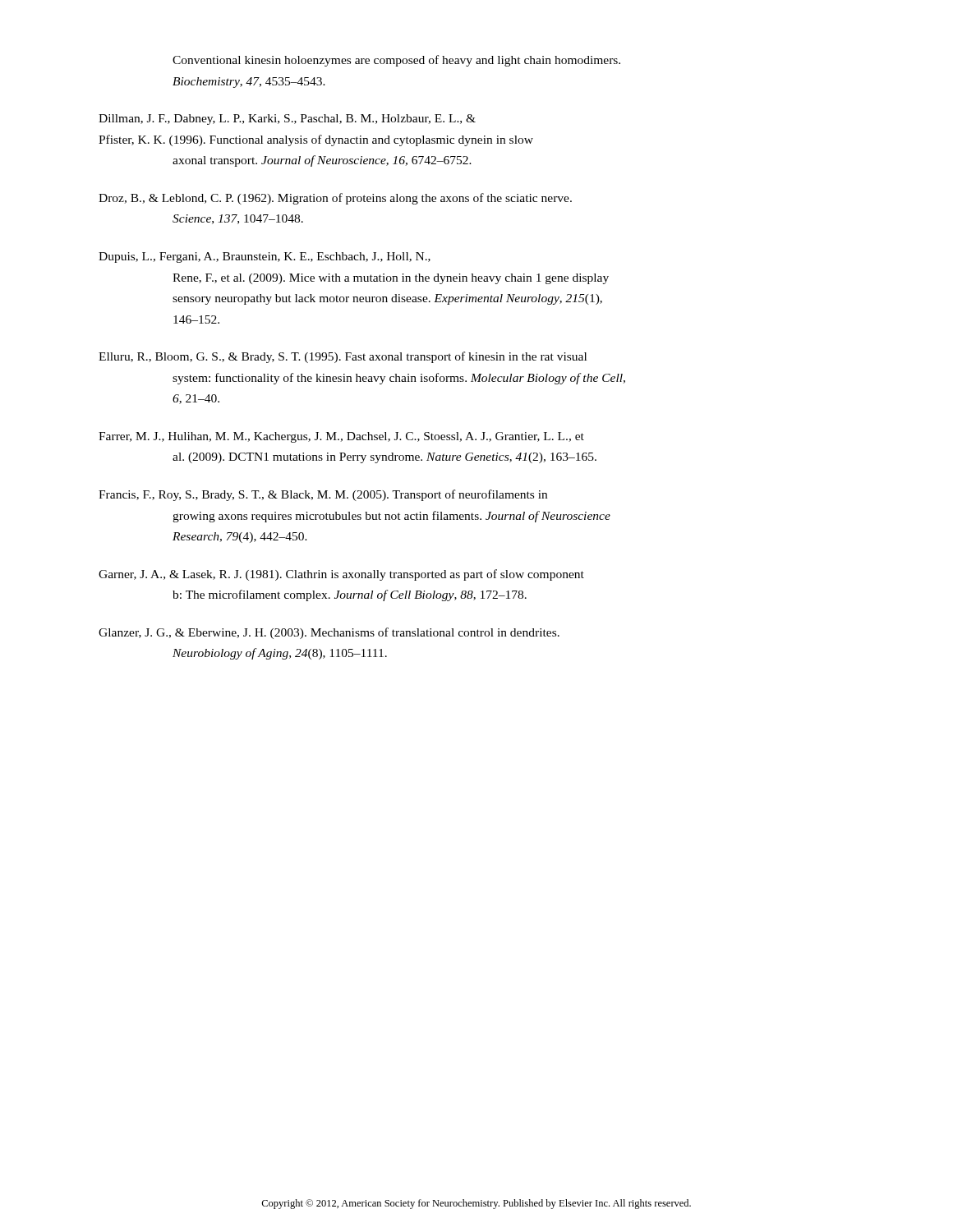Image resolution: width=953 pixels, height=1232 pixels.
Task: Point to the block beginning "Droz, B., &"
Action: (336, 208)
